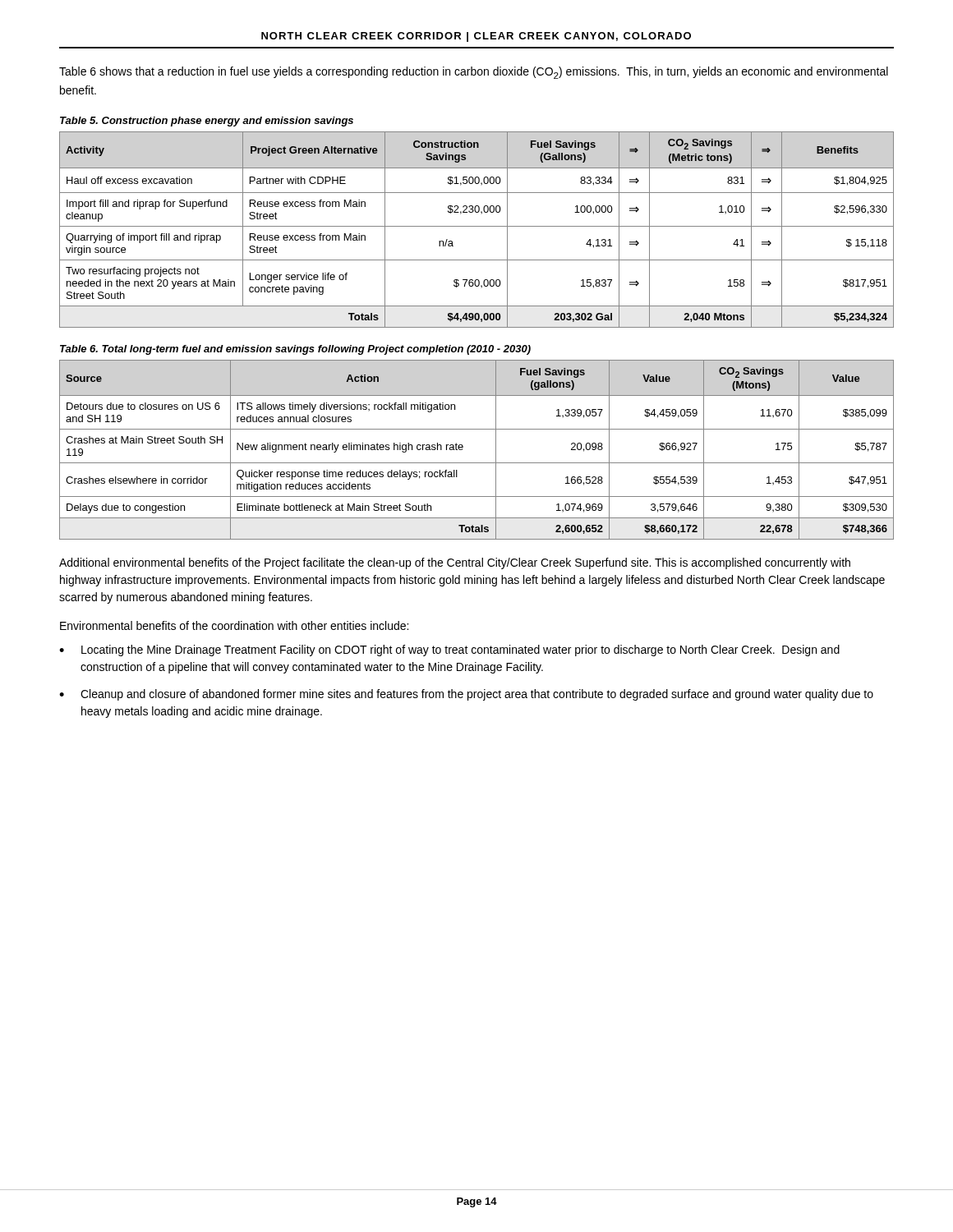Screen dimensions: 1232x953
Task: Click on the list item that reads "• Cleanup and closure of abandoned"
Action: coord(476,703)
